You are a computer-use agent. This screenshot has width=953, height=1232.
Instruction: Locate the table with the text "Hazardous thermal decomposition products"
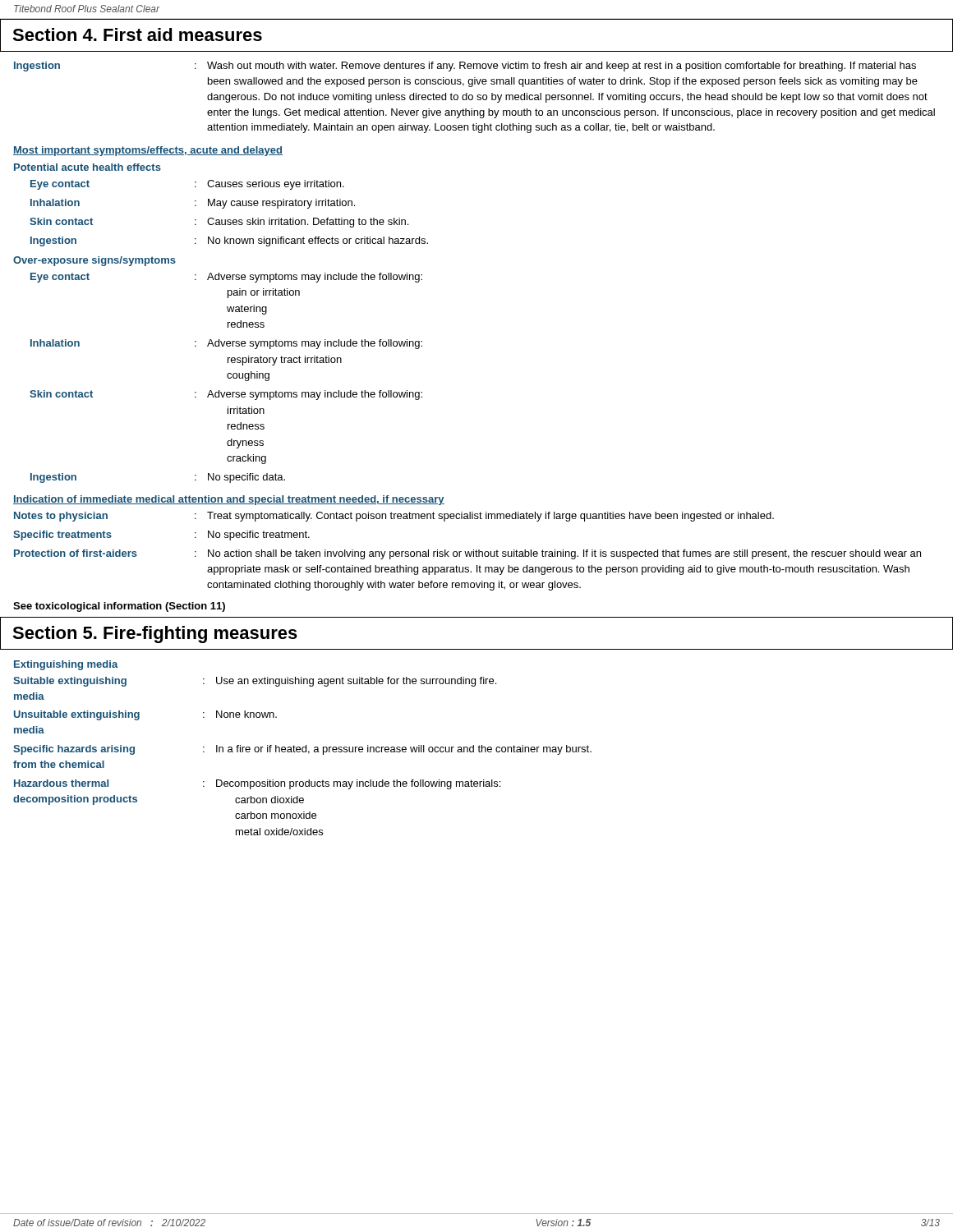coord(476,756)
